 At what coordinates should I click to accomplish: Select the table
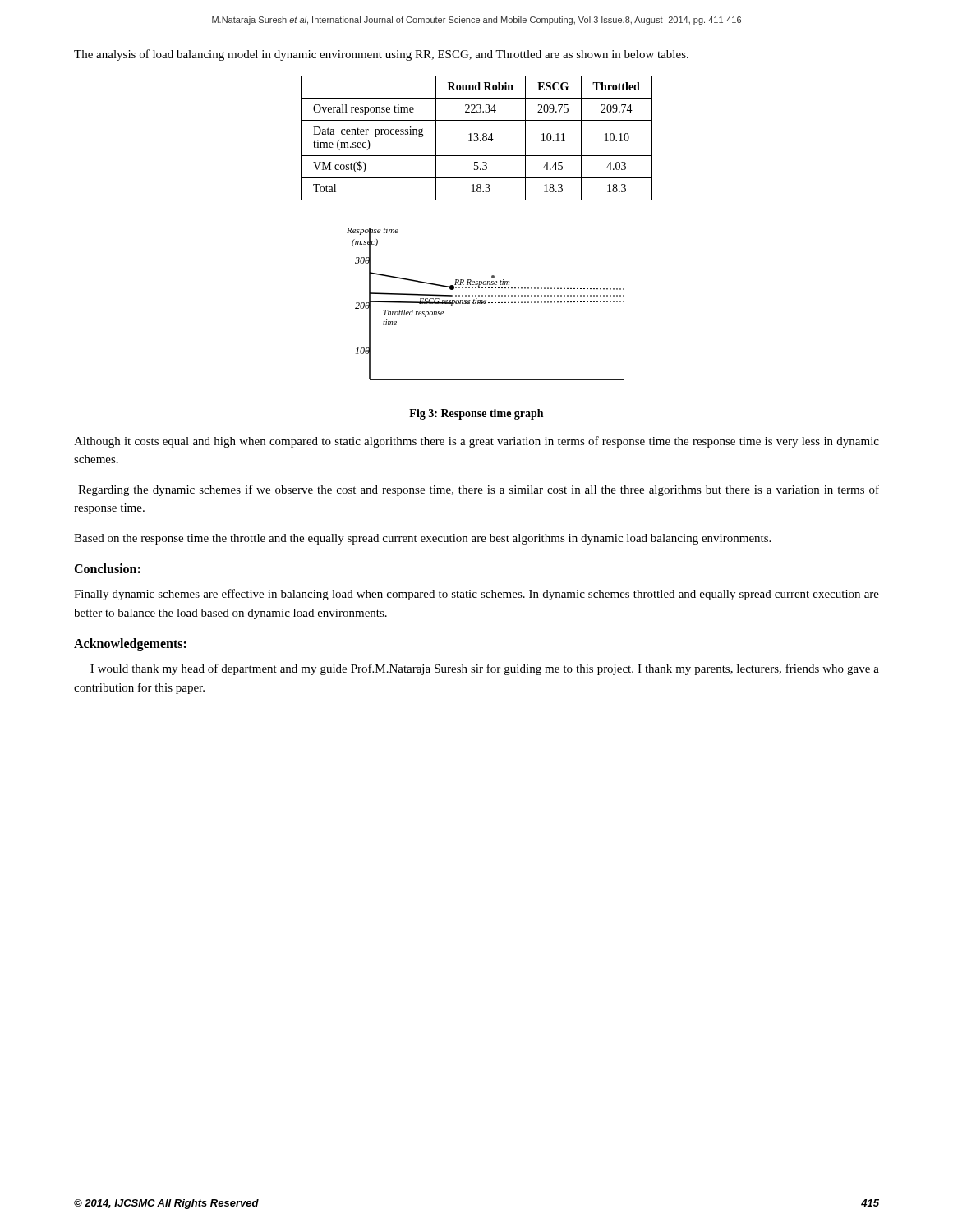click(x=476, y=138)
